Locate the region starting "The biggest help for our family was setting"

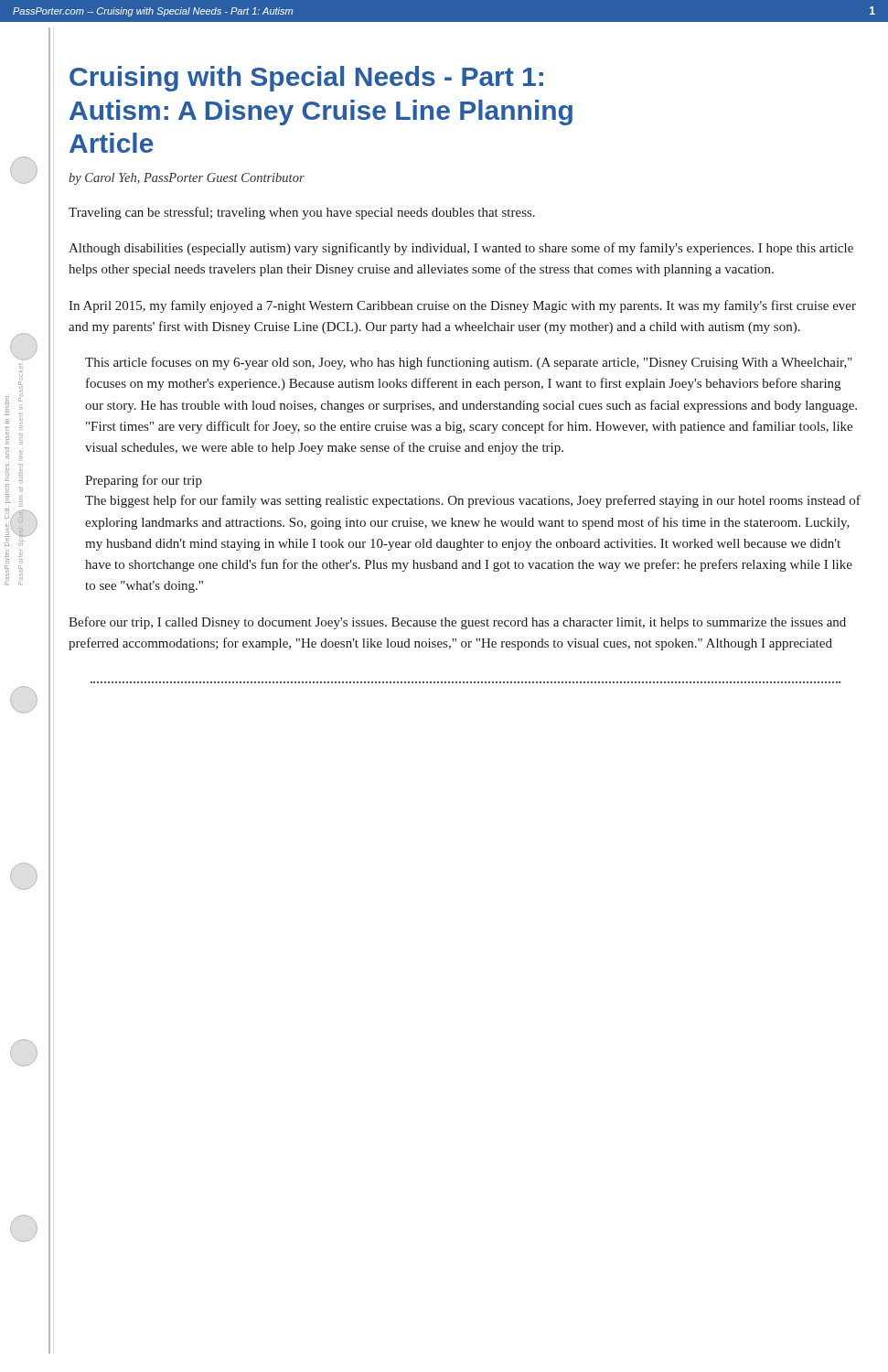coord(473,543)
